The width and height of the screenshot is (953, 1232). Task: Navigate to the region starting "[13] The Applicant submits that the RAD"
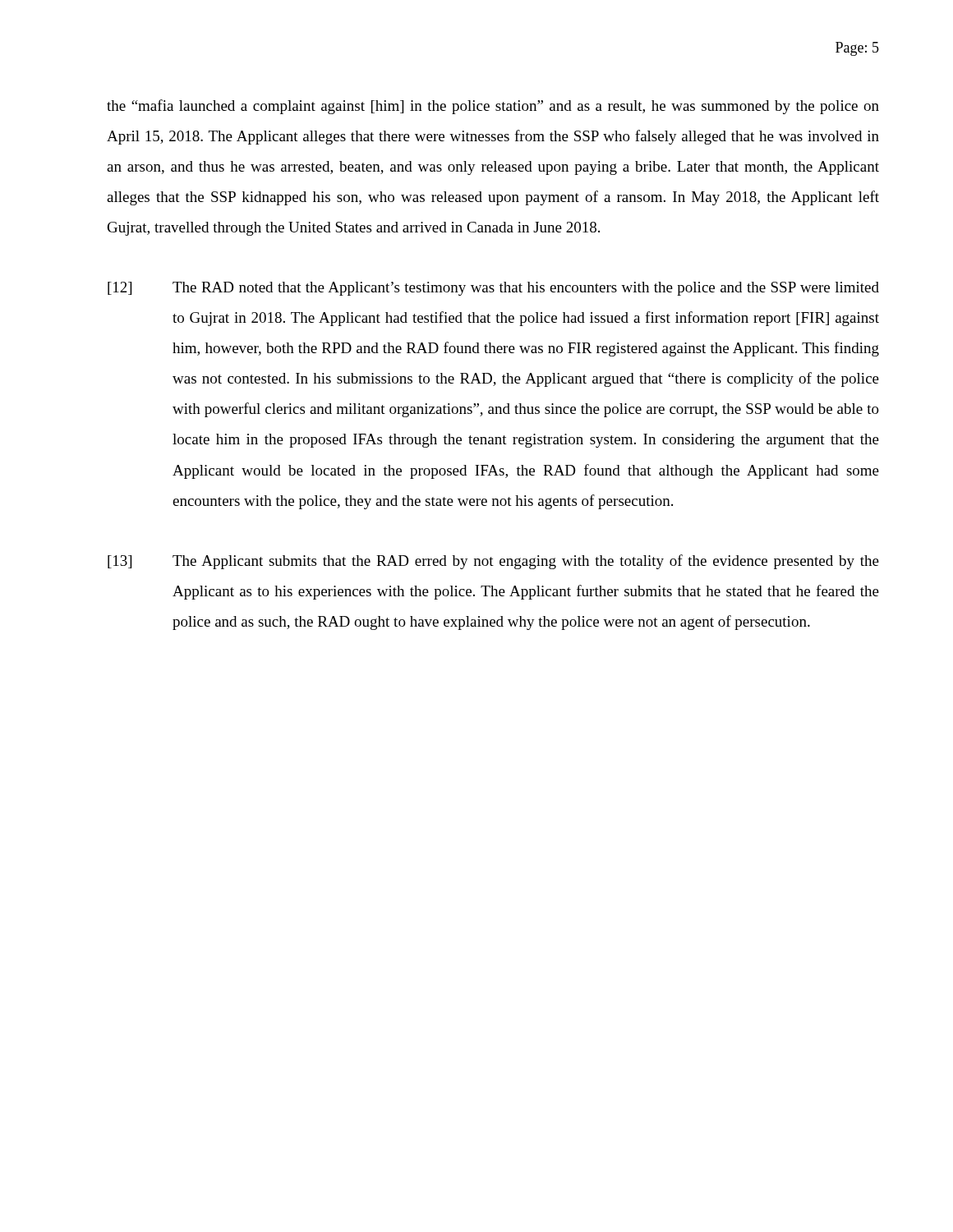coord(493,591)
